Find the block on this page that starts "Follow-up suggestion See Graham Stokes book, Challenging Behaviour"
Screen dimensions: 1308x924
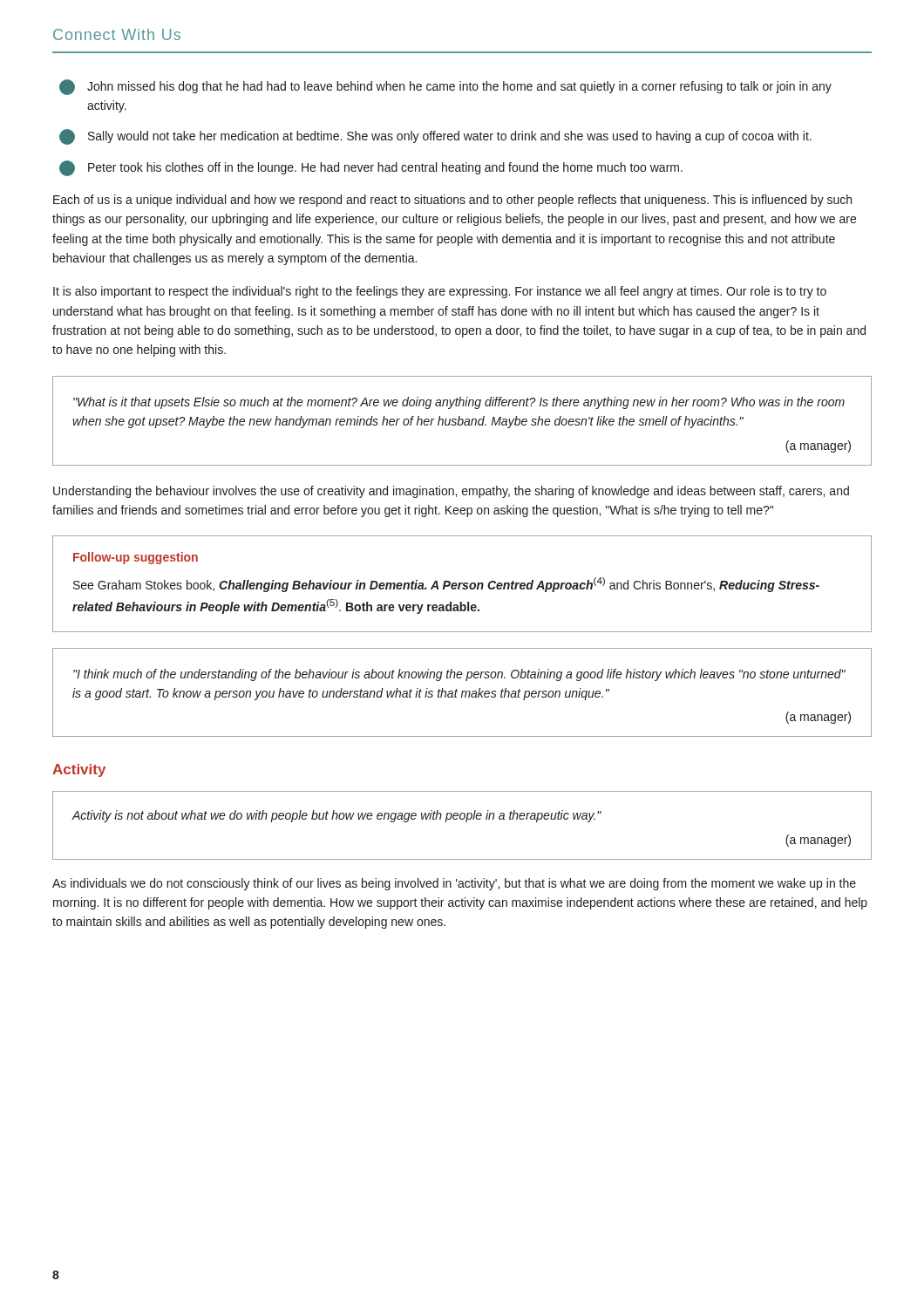point(462,584)
